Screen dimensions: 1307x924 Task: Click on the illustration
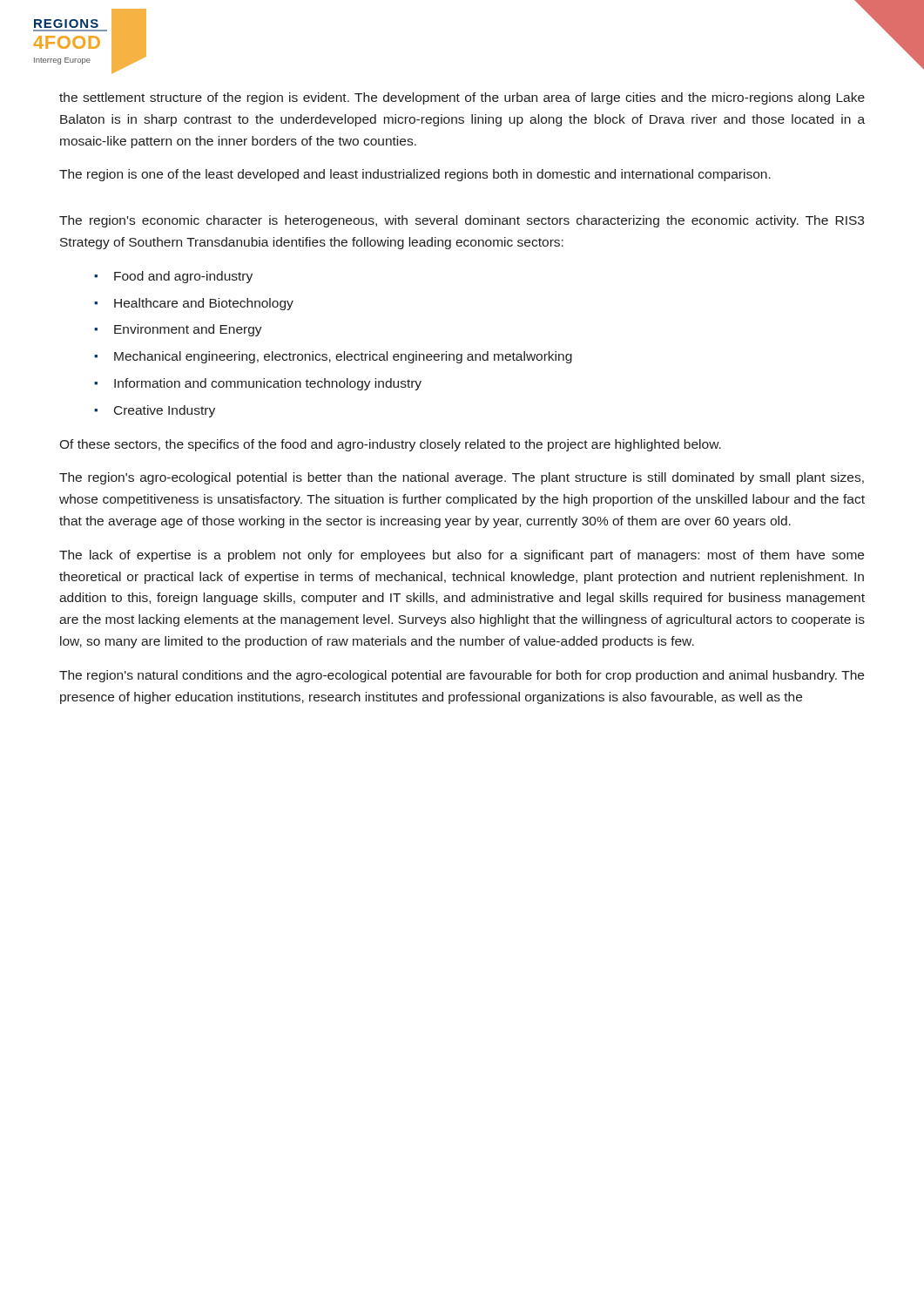coord(889,37)
